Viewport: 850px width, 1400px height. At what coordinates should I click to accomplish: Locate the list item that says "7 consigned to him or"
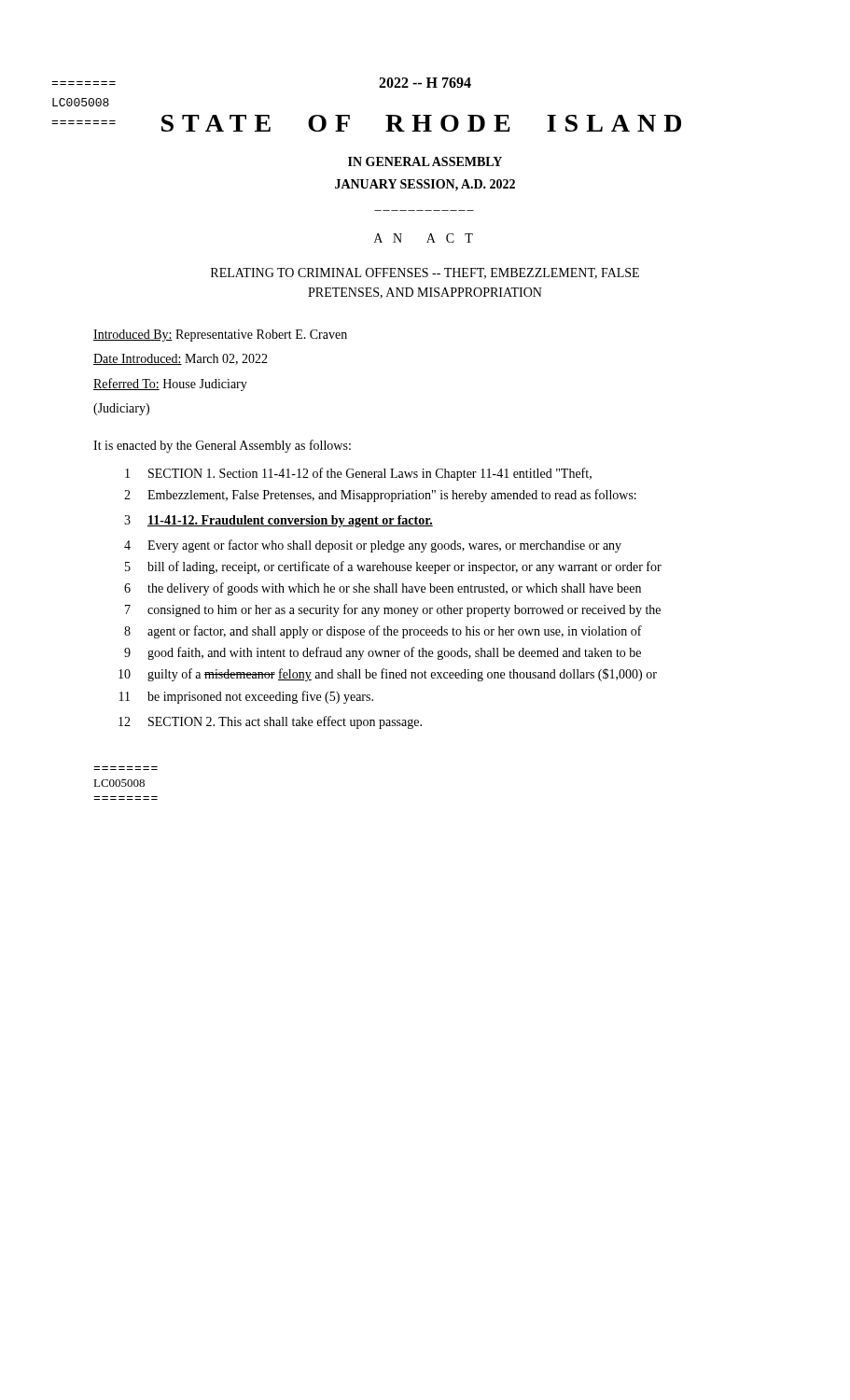(x=425, y=610)
